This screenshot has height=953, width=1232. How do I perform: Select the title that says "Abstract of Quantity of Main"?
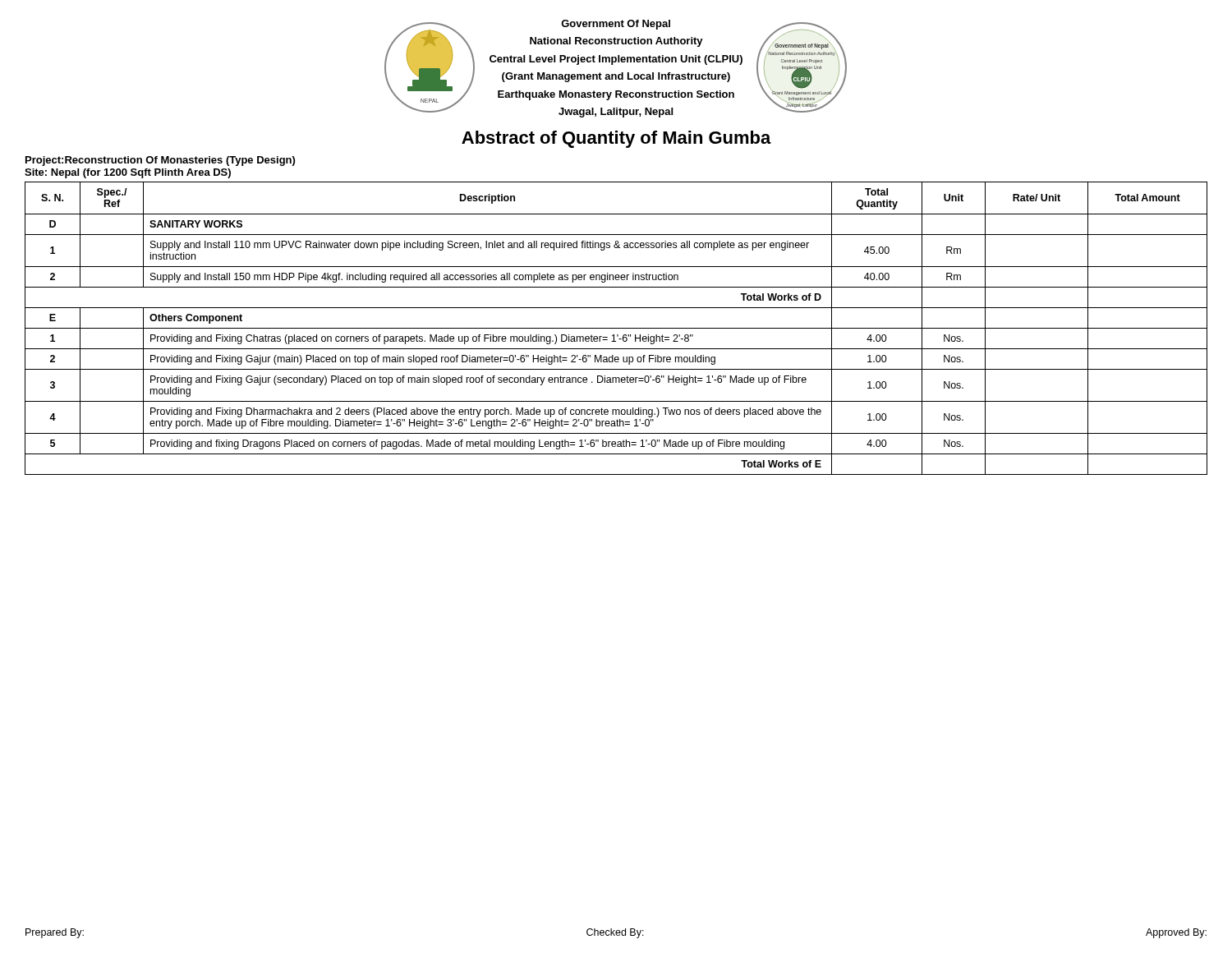[616, 137]
